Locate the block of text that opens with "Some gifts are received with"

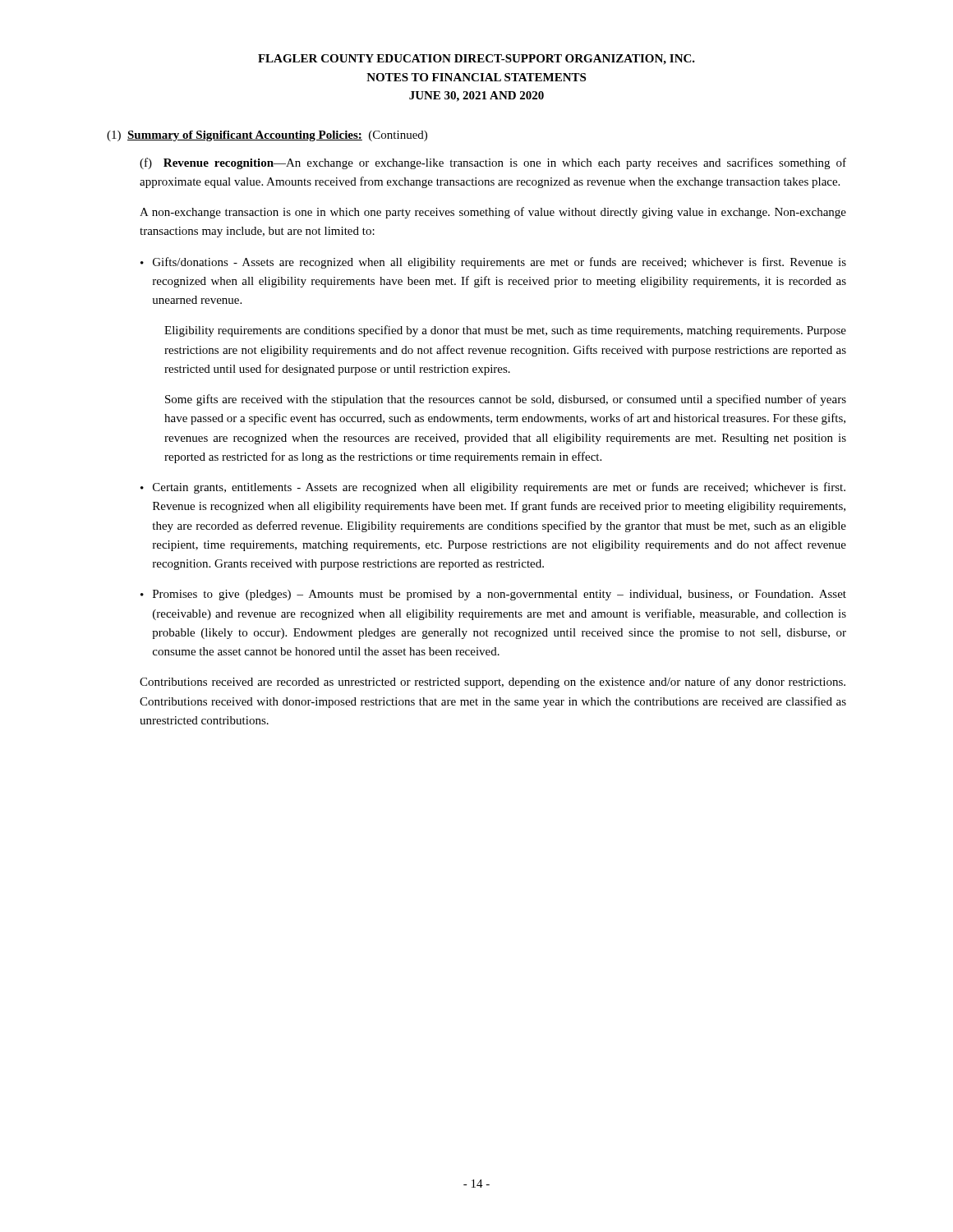click(x=505, y=428)
